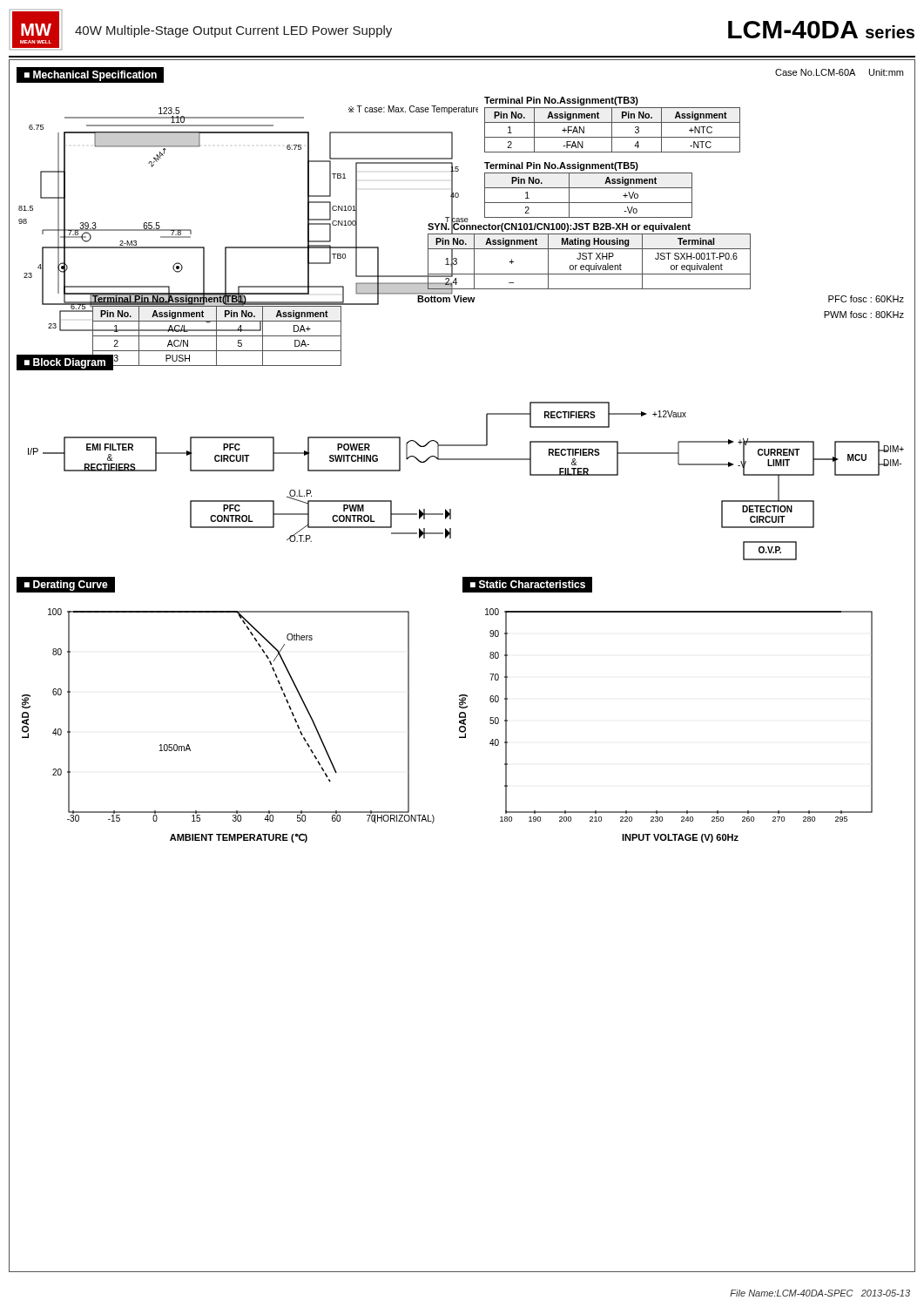Where does it say "■ Mechanical Specification"?

click(90, 75)
